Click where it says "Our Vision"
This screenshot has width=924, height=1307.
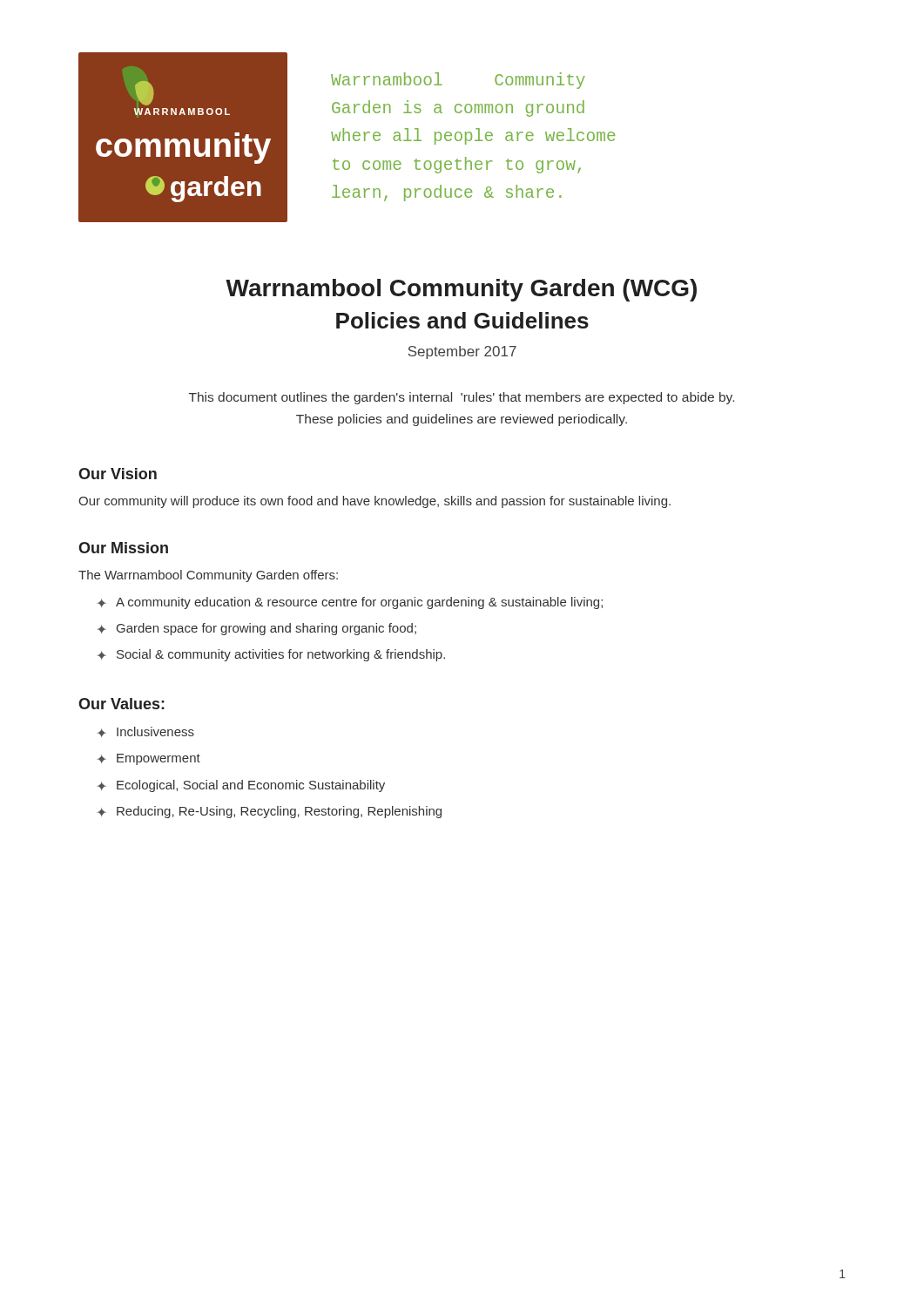click(x=118, y=474)
